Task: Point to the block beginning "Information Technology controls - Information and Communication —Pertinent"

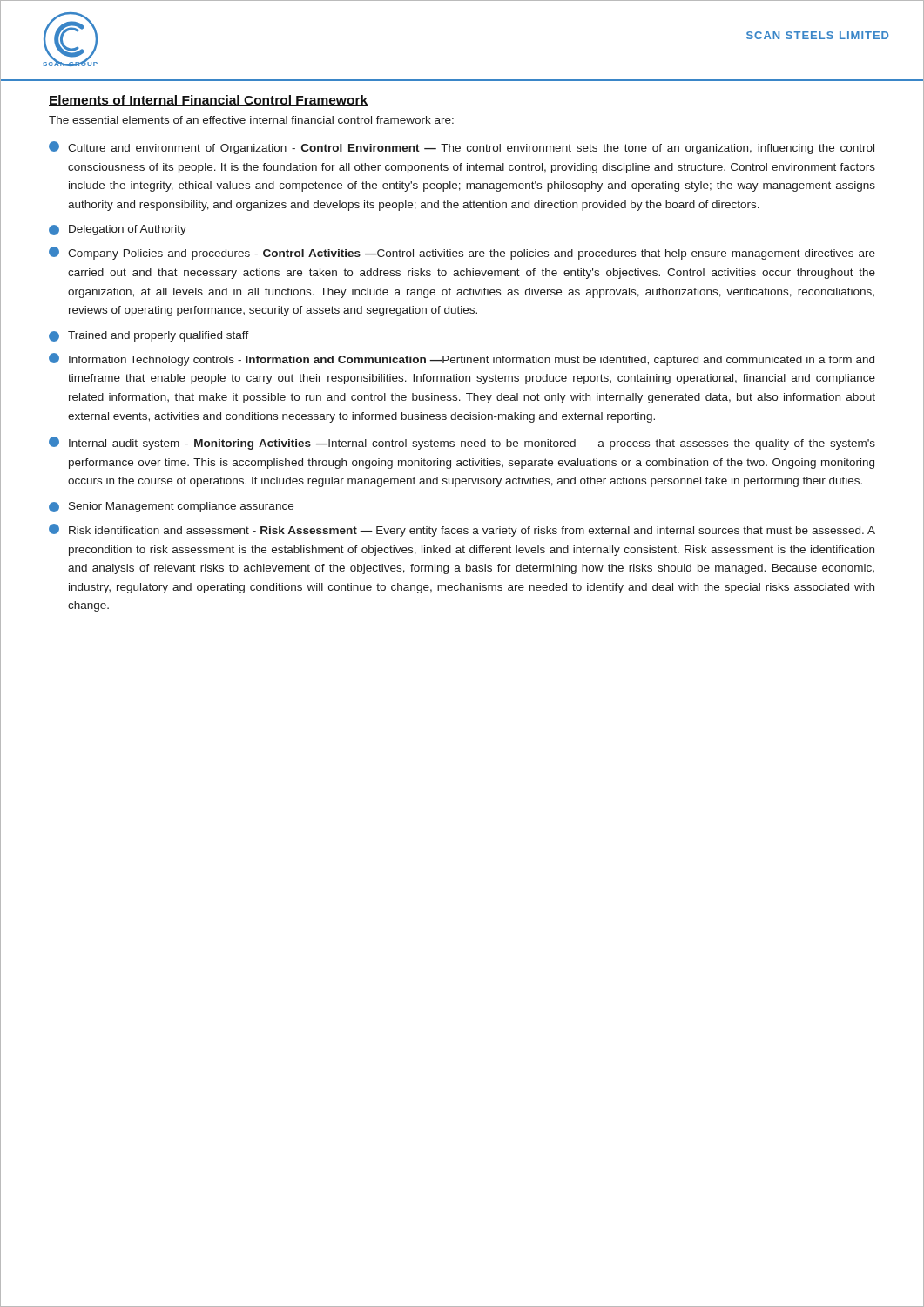Action: coord(462,388)
